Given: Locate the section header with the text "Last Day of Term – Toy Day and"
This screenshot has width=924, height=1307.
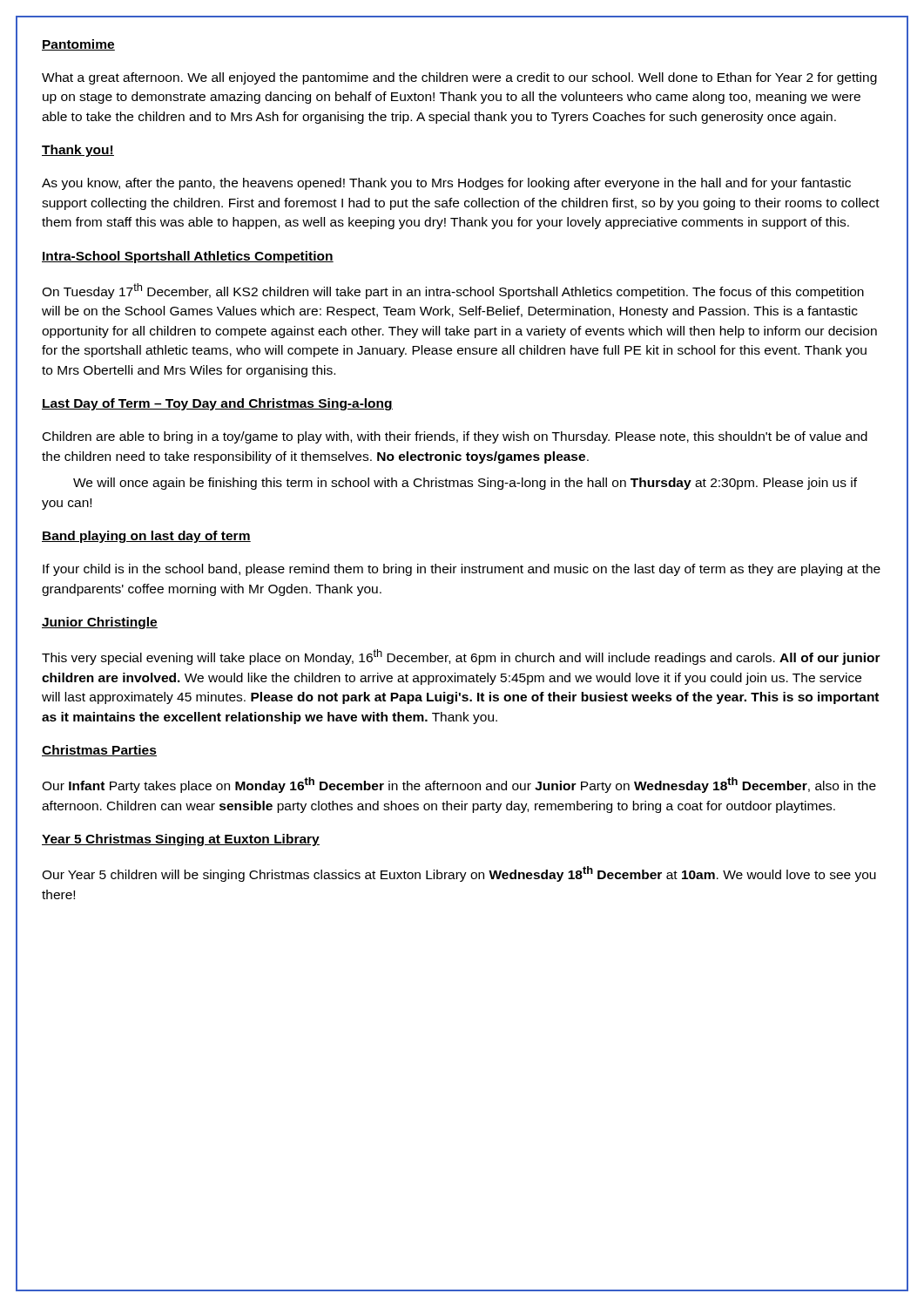Looking at the screenshot, I should pos(217,403).
